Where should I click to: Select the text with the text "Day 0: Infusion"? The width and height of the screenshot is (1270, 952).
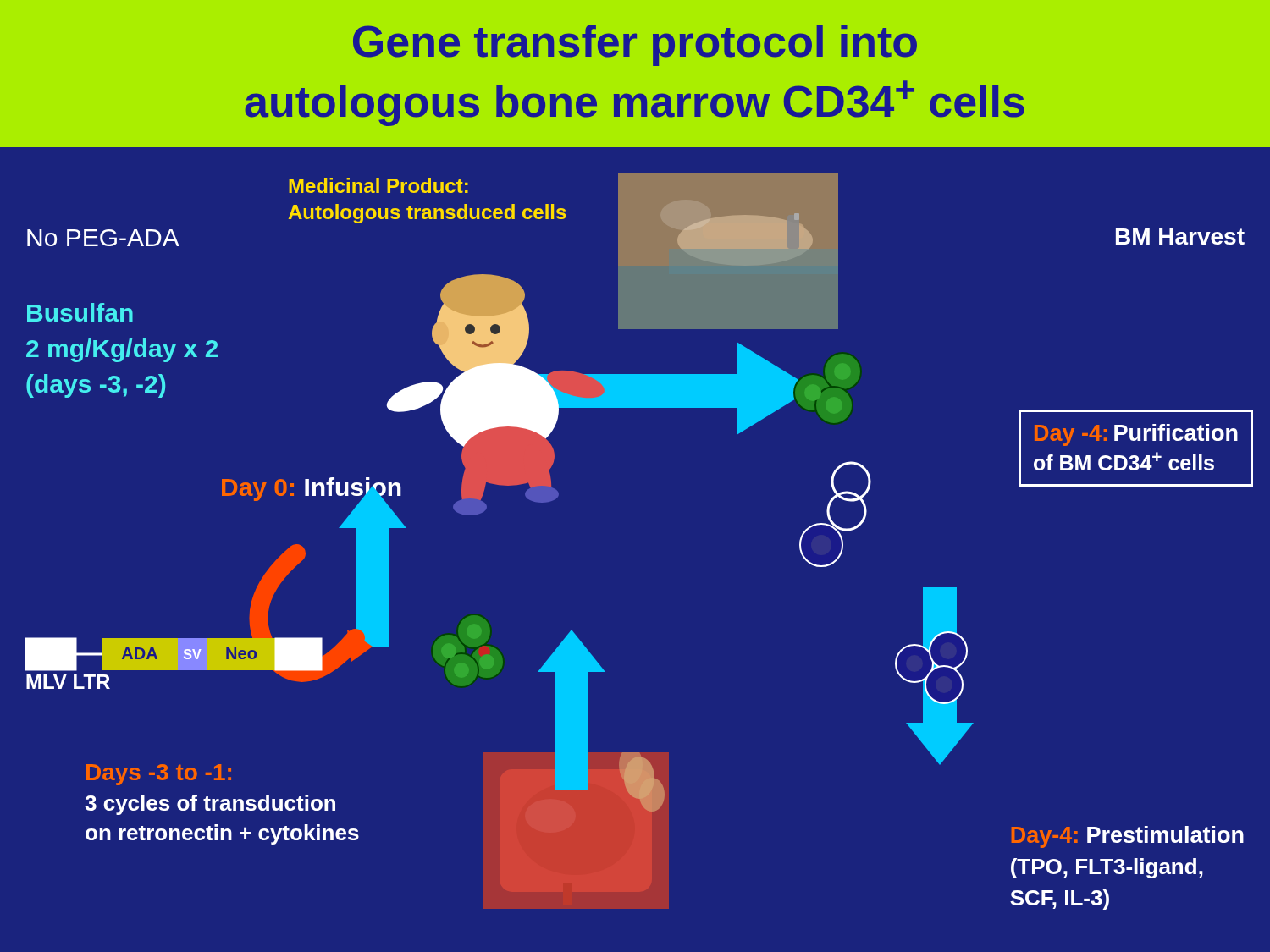click(311, 487)
